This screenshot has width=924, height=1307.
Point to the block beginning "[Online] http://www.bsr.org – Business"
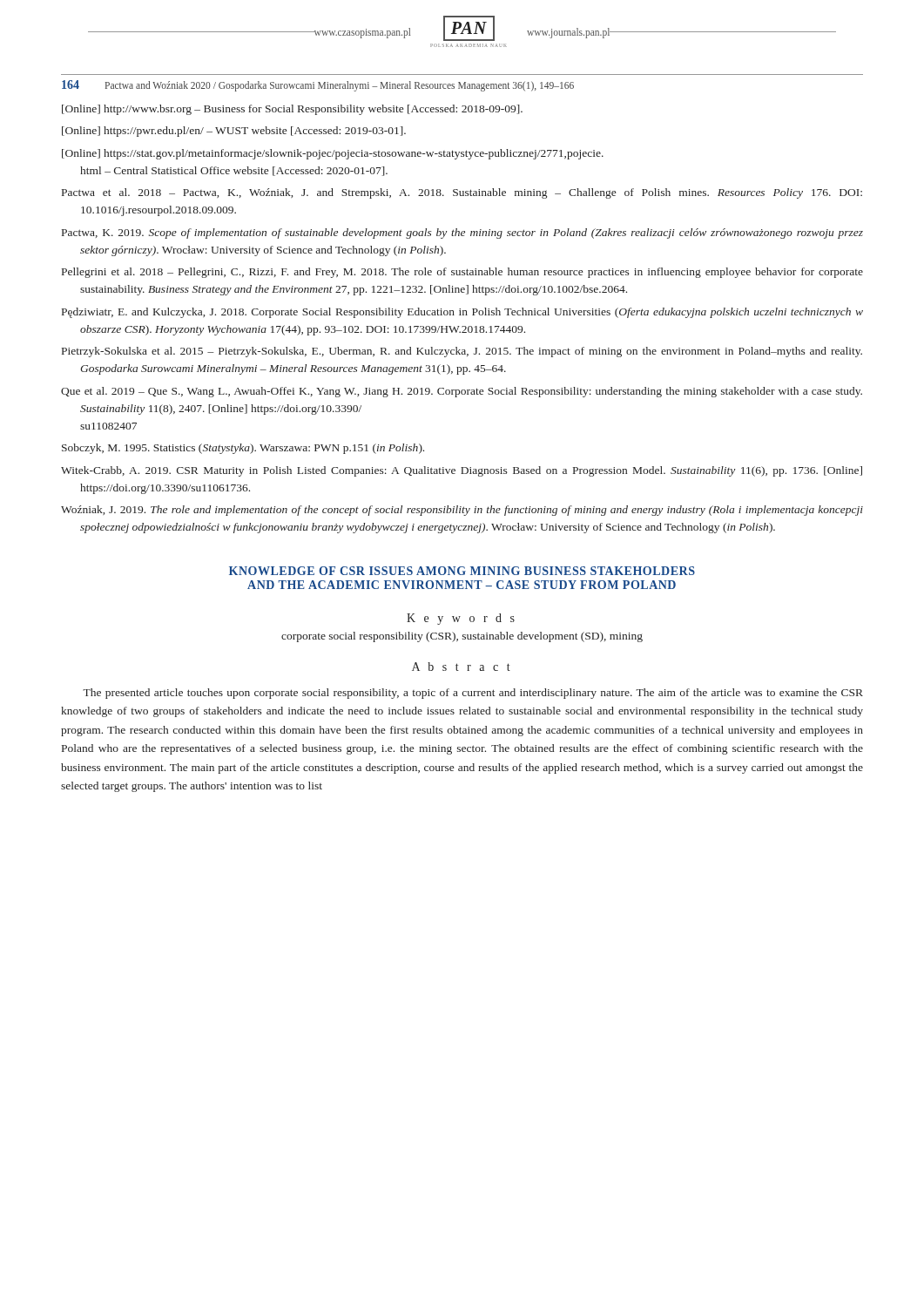(292, 108)
